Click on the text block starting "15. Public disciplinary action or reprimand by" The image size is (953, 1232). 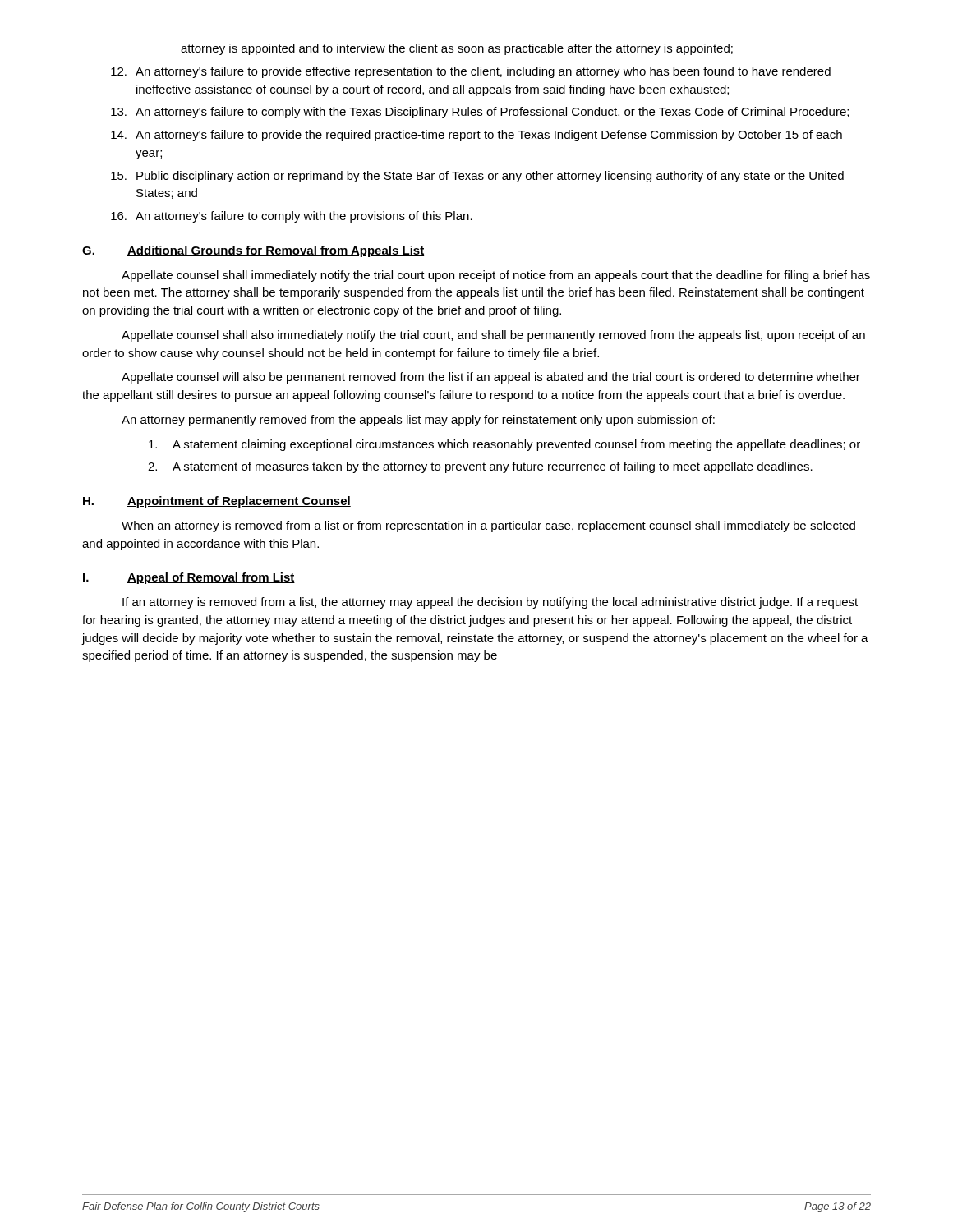pyautogui.click(x=476, y=184)
